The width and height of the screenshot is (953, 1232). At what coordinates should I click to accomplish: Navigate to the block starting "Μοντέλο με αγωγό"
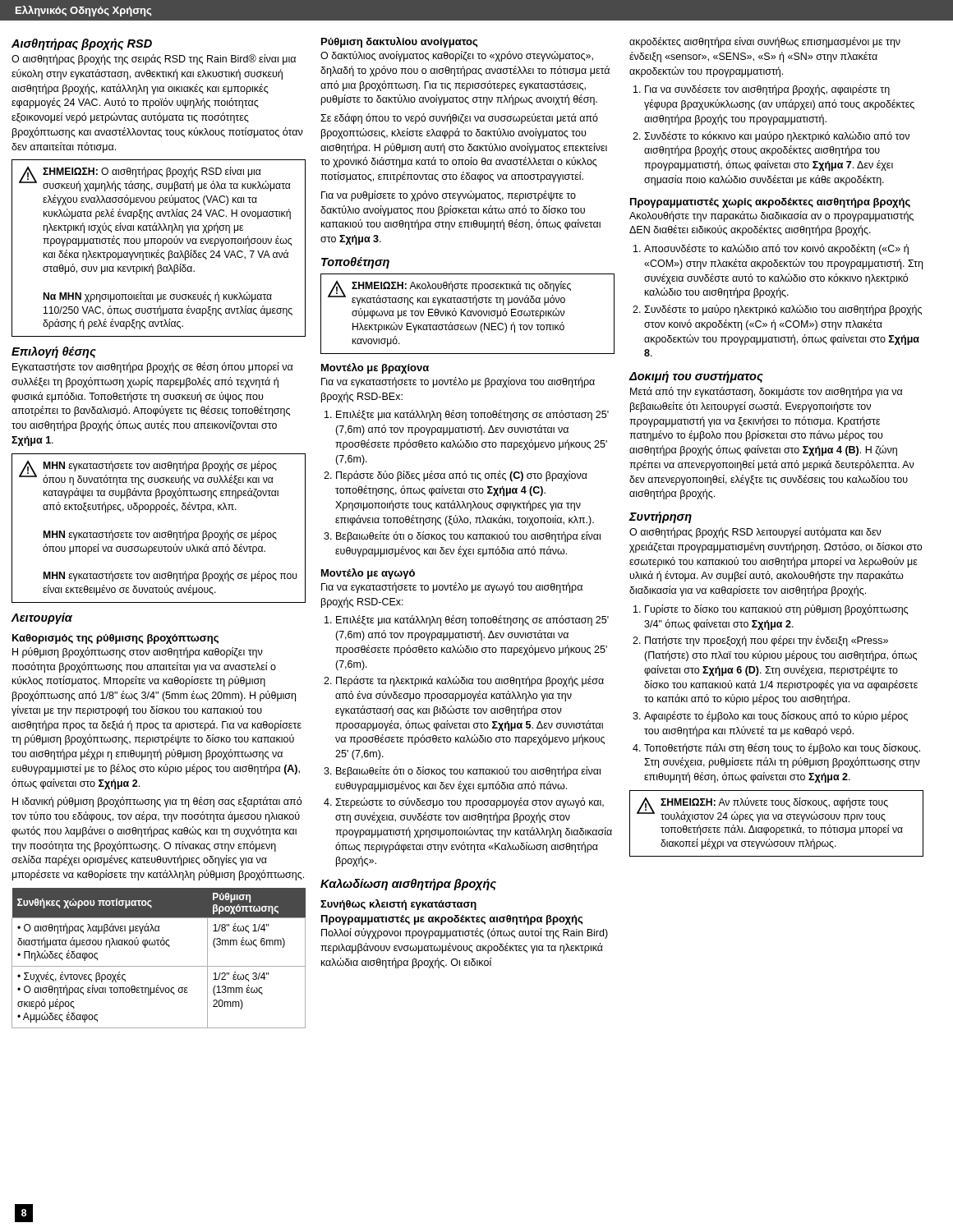click(368, 573)
